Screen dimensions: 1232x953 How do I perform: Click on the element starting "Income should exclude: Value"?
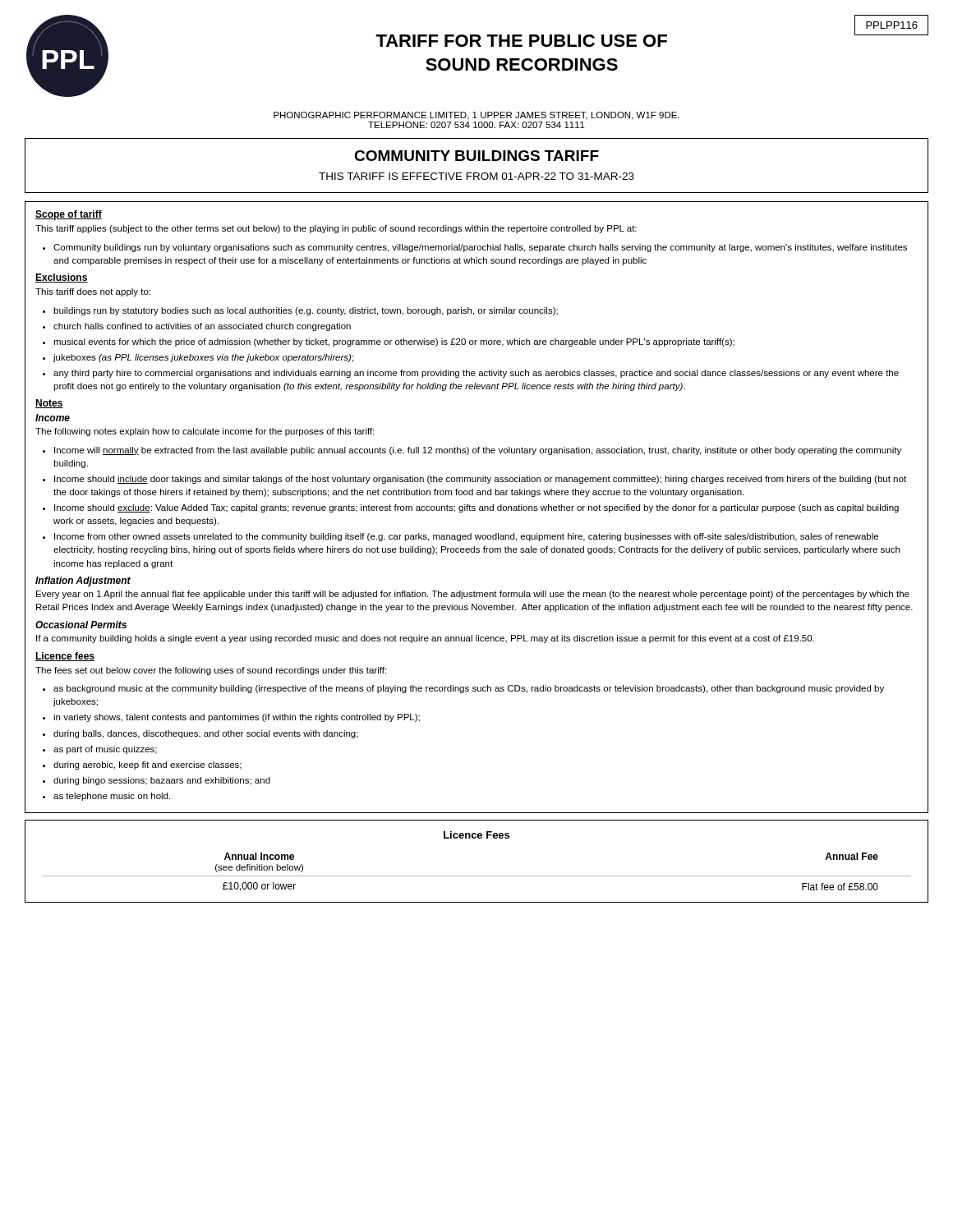point(476,514)
